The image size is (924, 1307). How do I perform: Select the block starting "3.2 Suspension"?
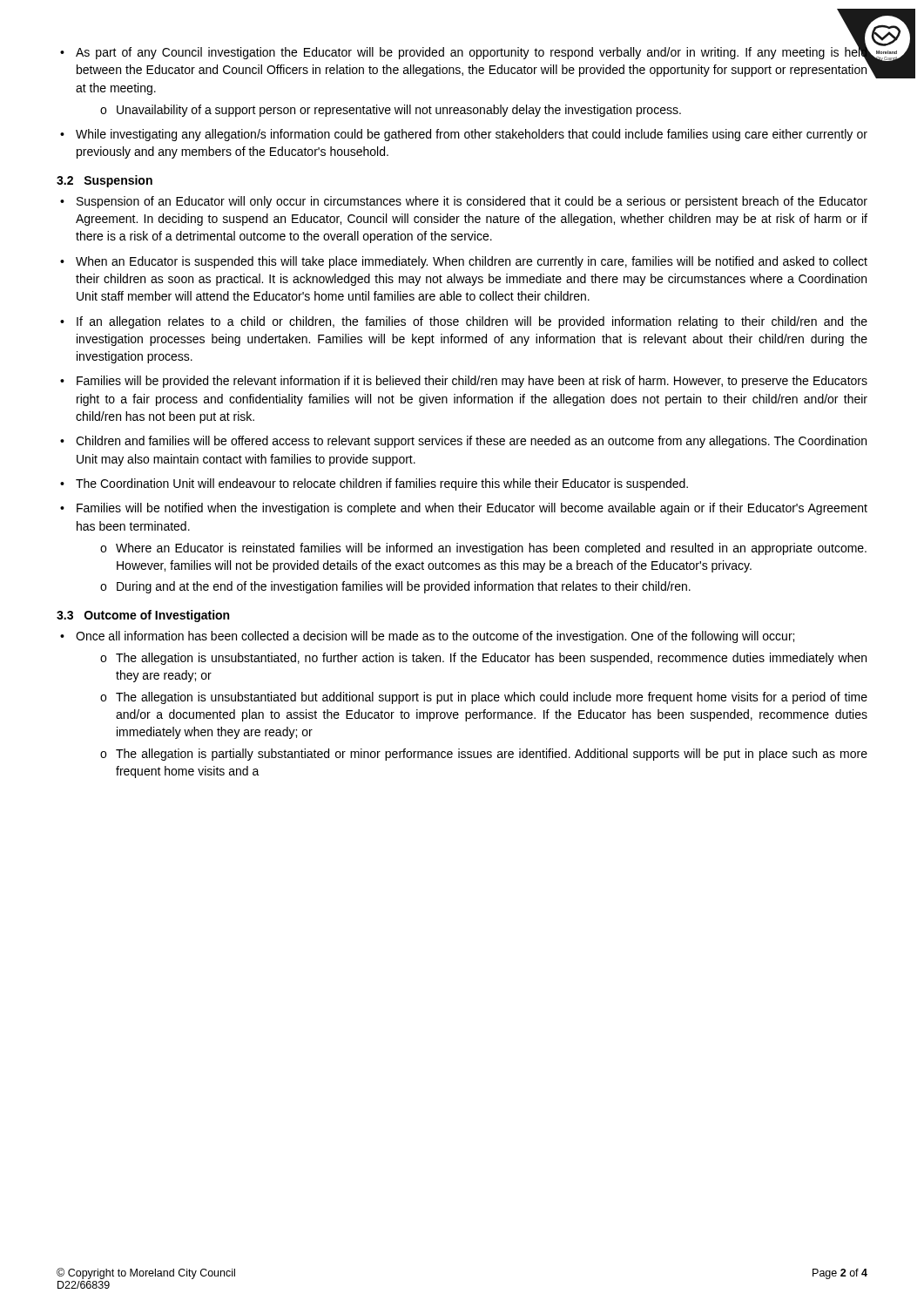click(105, 180)
